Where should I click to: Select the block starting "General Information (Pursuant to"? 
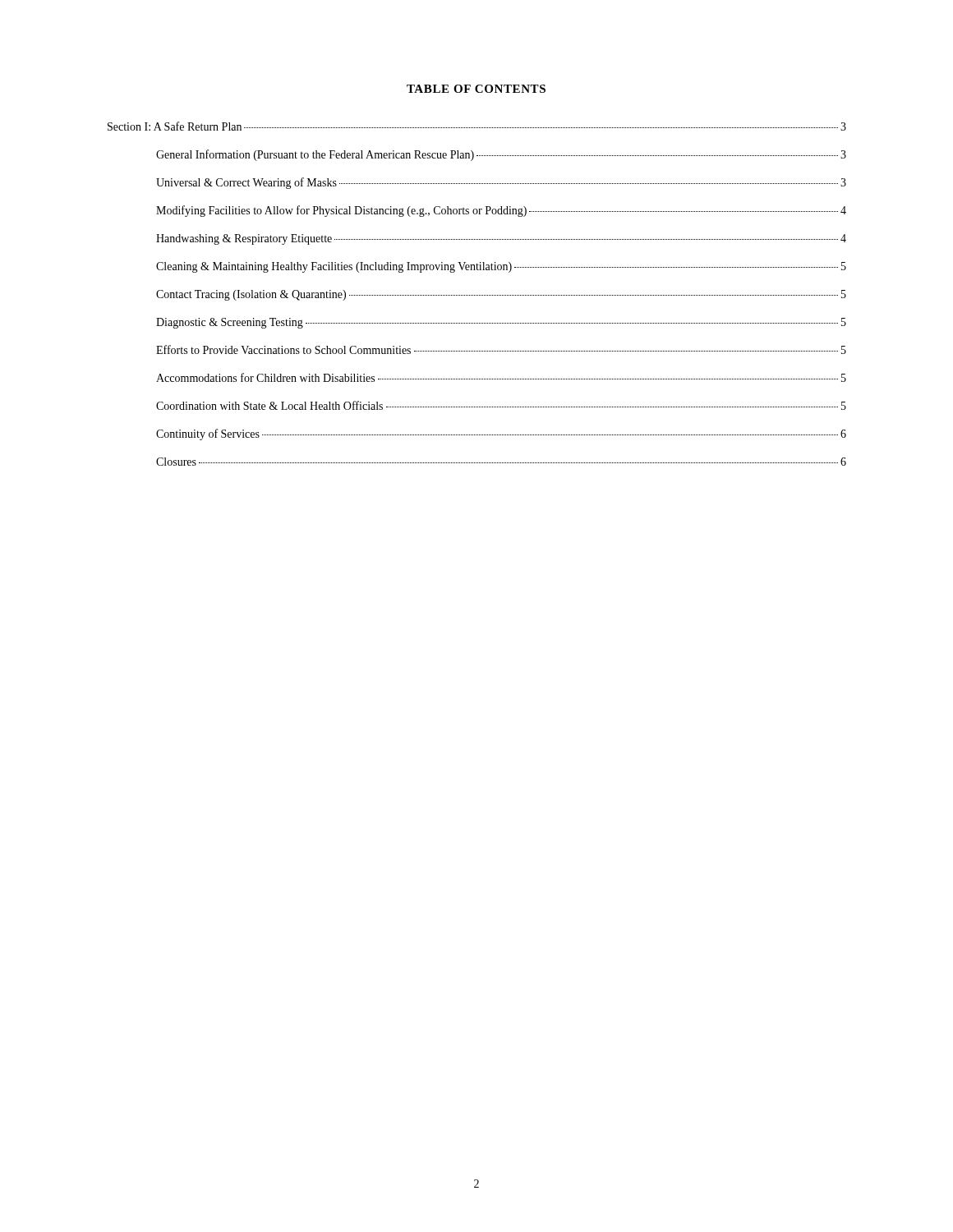click(501, 155)
